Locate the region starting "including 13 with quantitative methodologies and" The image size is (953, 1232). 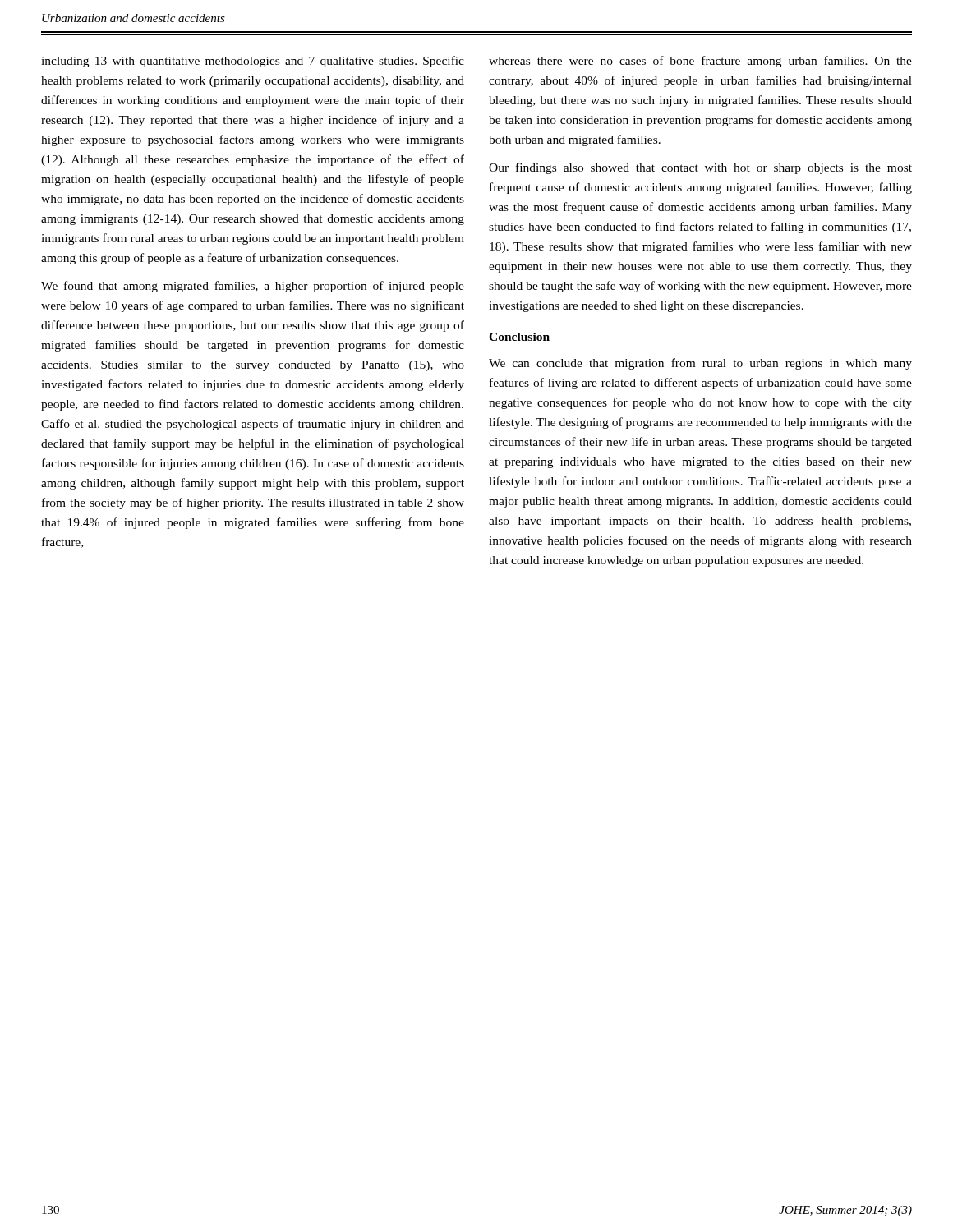[x=253, y=302]
